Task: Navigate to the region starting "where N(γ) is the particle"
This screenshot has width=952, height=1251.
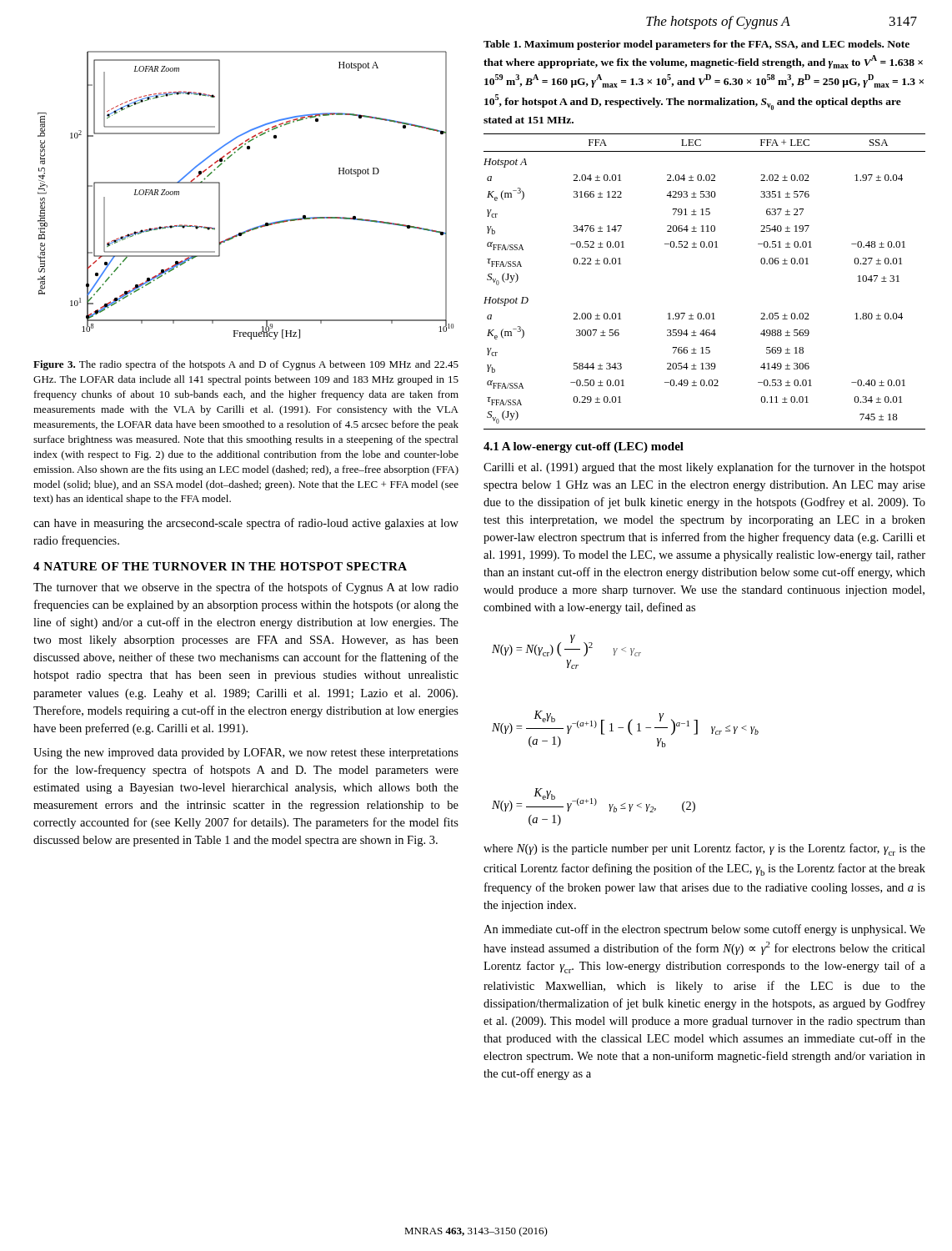Action: (x=704, y=877)
